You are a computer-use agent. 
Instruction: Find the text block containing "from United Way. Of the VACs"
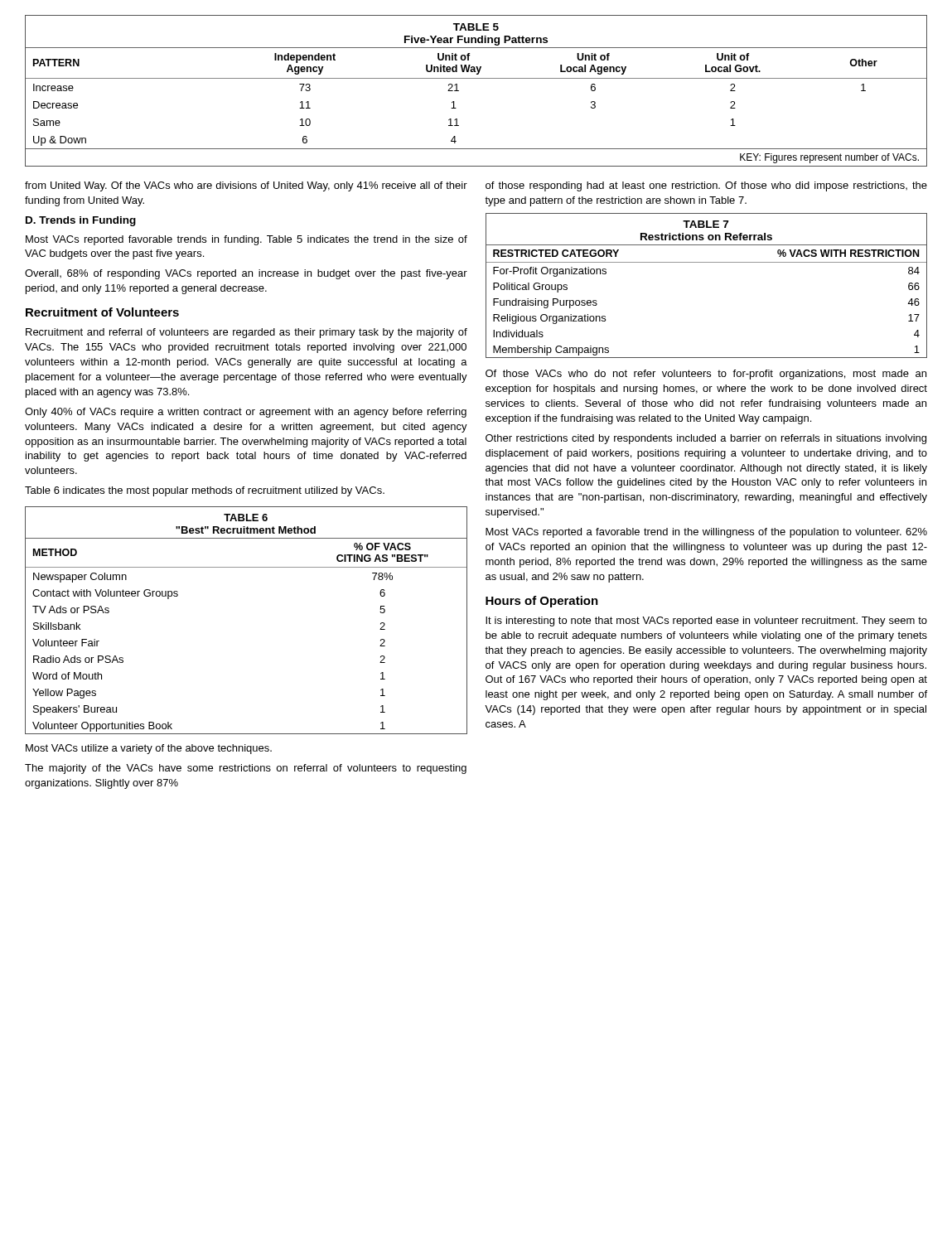pyautogui.click(x=246, y=193)
